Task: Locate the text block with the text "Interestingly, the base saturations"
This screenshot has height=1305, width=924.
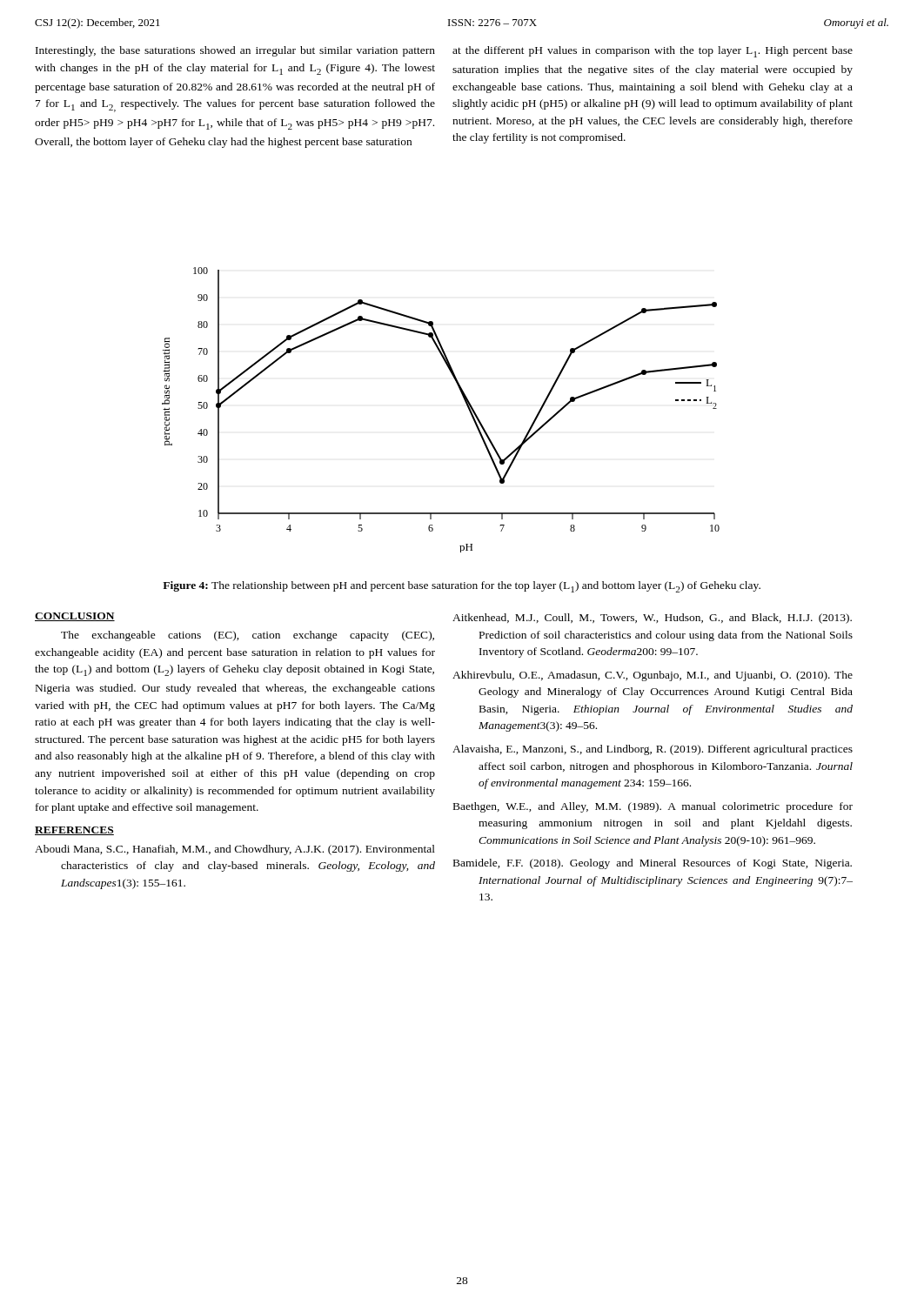Action: tap(235, 96)
